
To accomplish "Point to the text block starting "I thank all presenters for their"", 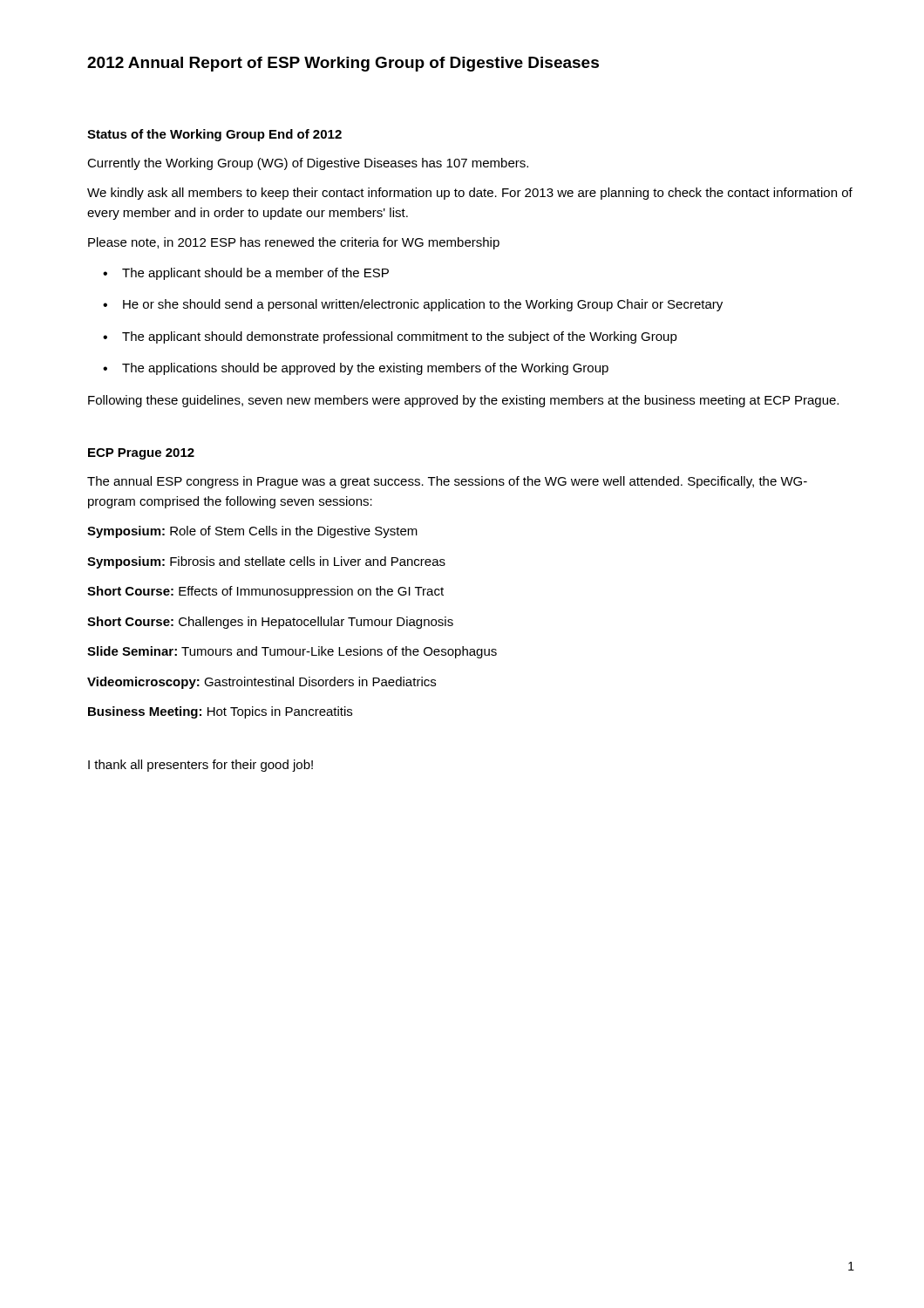I will pyautogui.click(x=201, y=764).
